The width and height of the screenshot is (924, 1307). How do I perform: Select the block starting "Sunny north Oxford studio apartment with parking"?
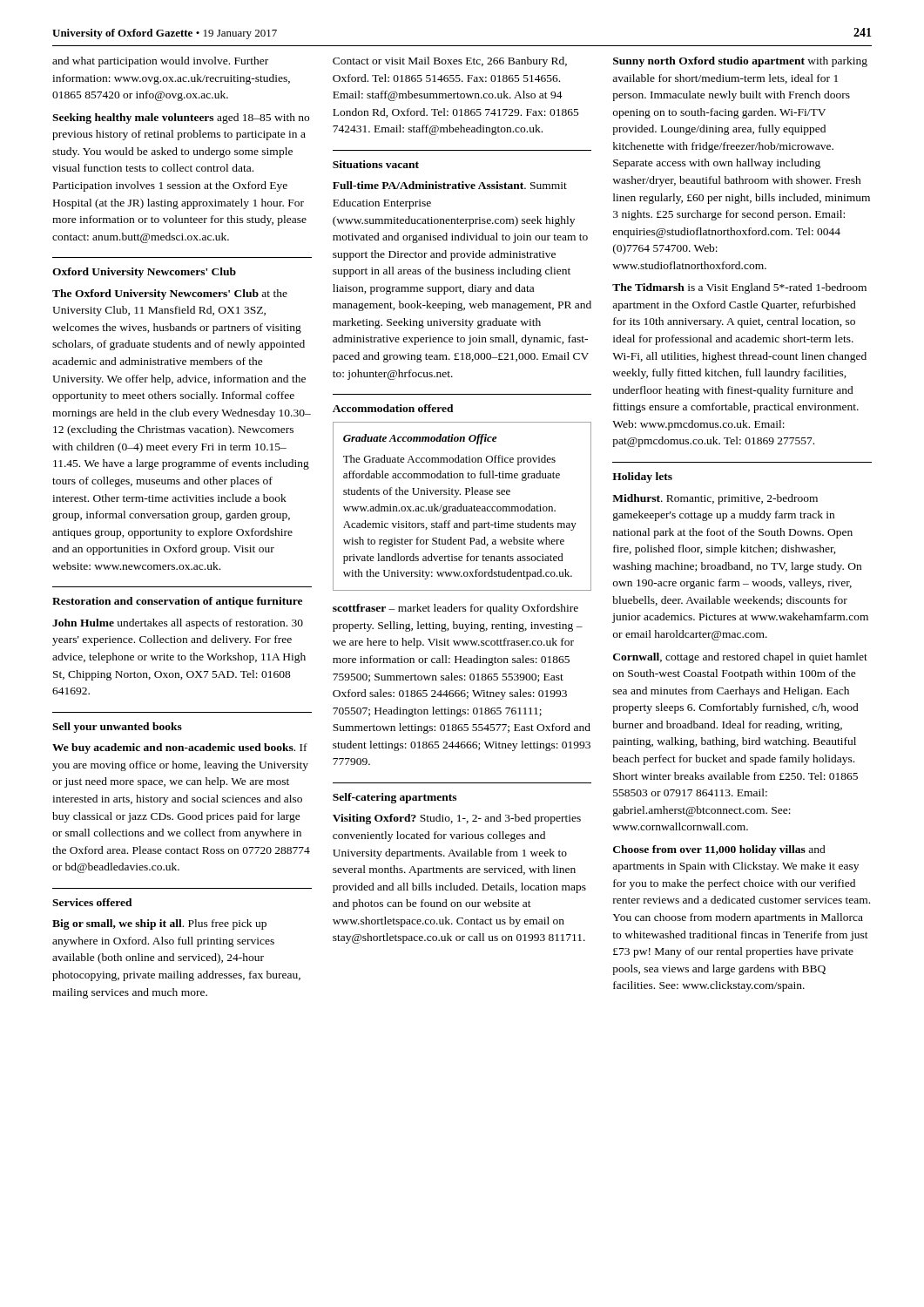[741, 163]
